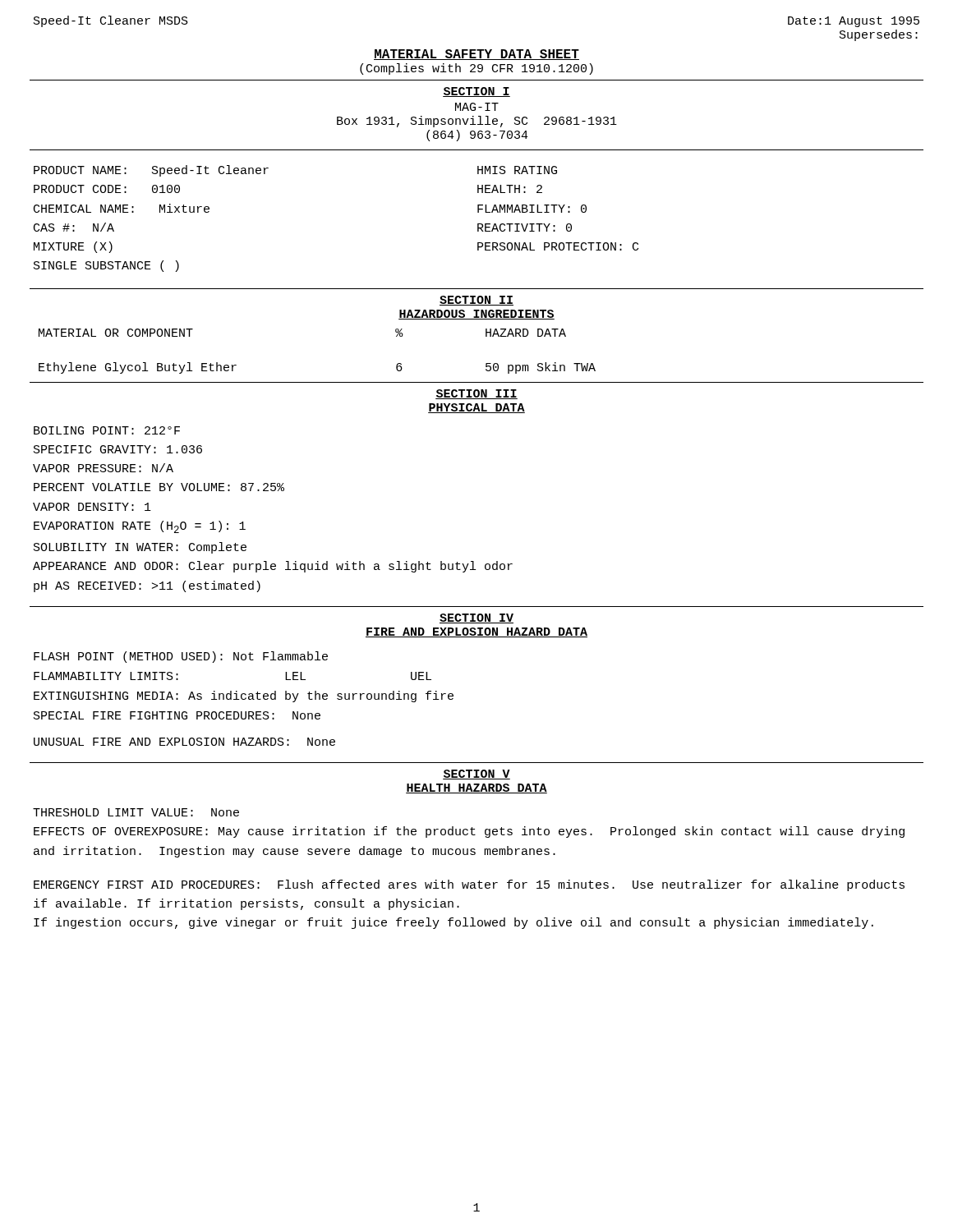Select the section header containing "SECTION II HAZARDOUS INGREDIENTS"
This screenshot has height=1232, width=953.
(x=476, y=308)
